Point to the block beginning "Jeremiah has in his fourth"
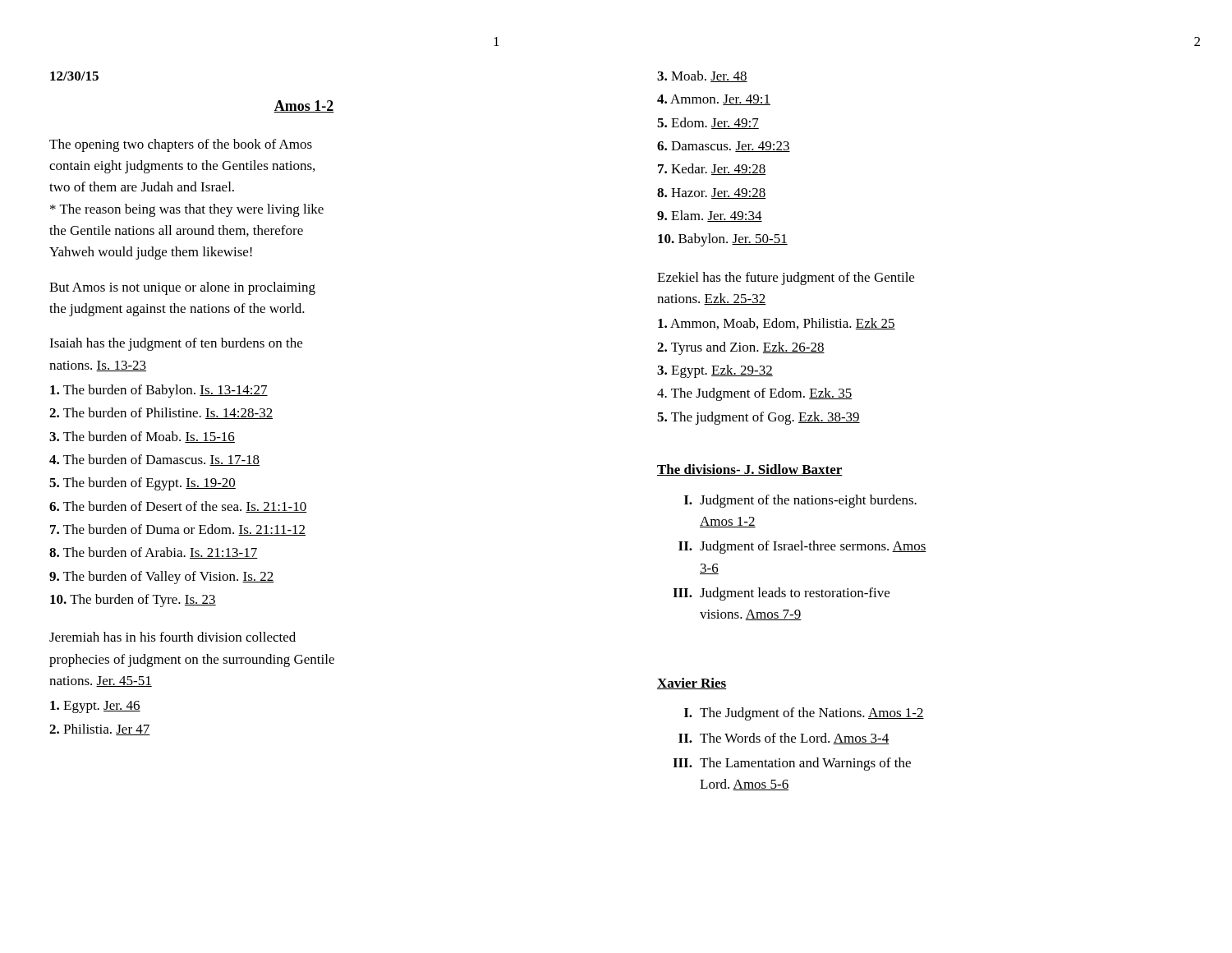 [x=192, y=659]
